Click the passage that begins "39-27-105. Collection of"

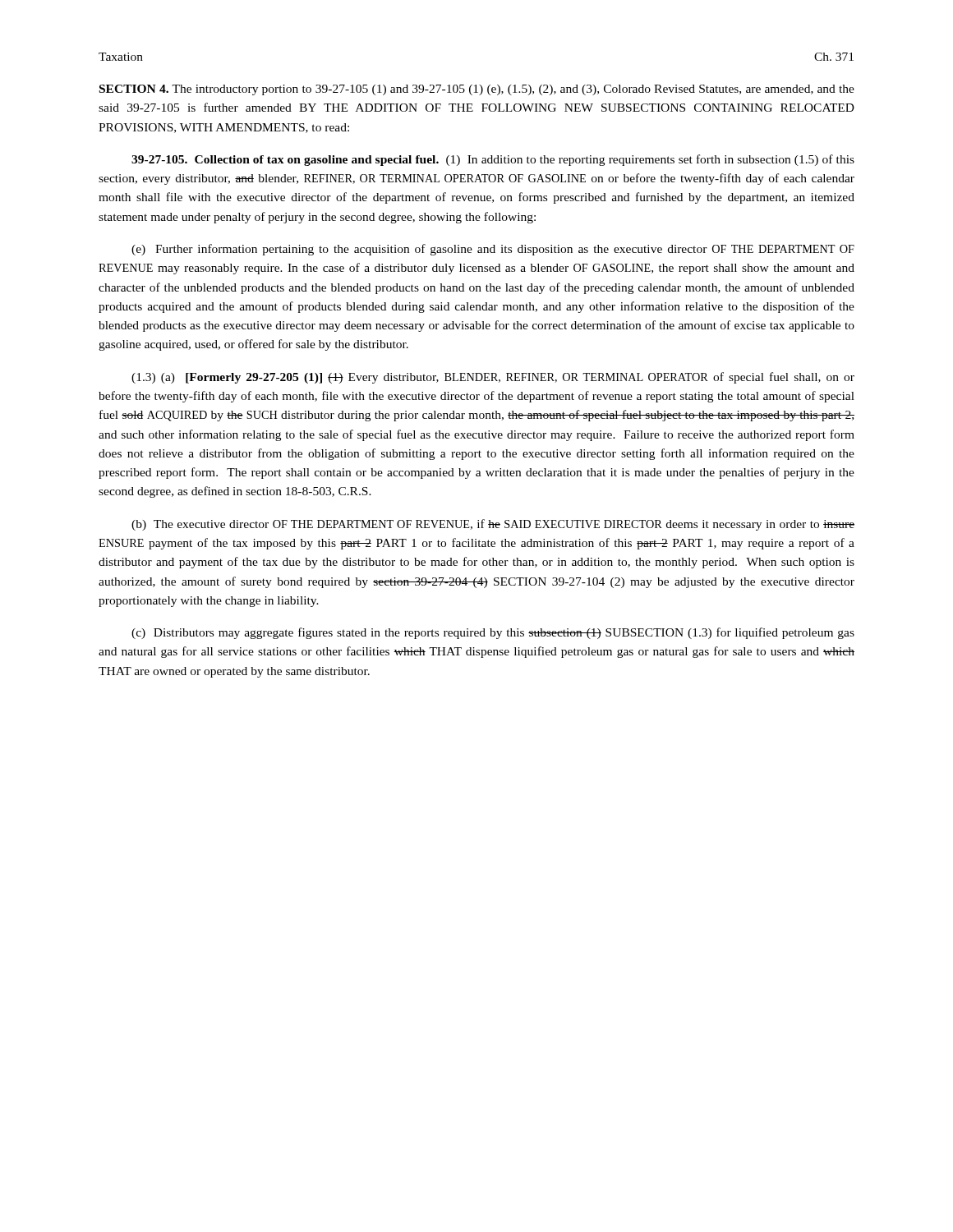click(476, 187)
